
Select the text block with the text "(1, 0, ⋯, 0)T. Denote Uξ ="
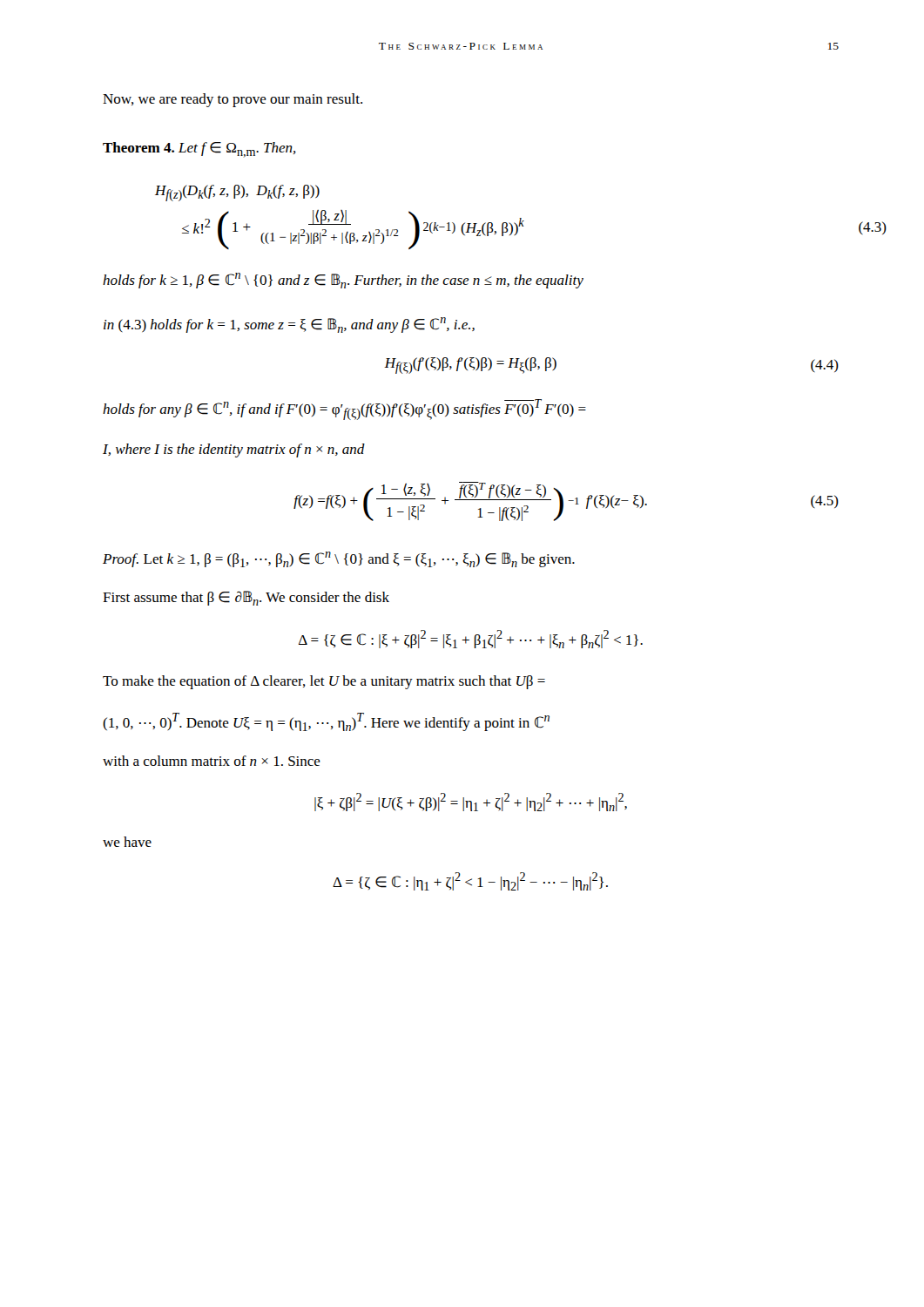pyautogui.click(x=326, y=722)
